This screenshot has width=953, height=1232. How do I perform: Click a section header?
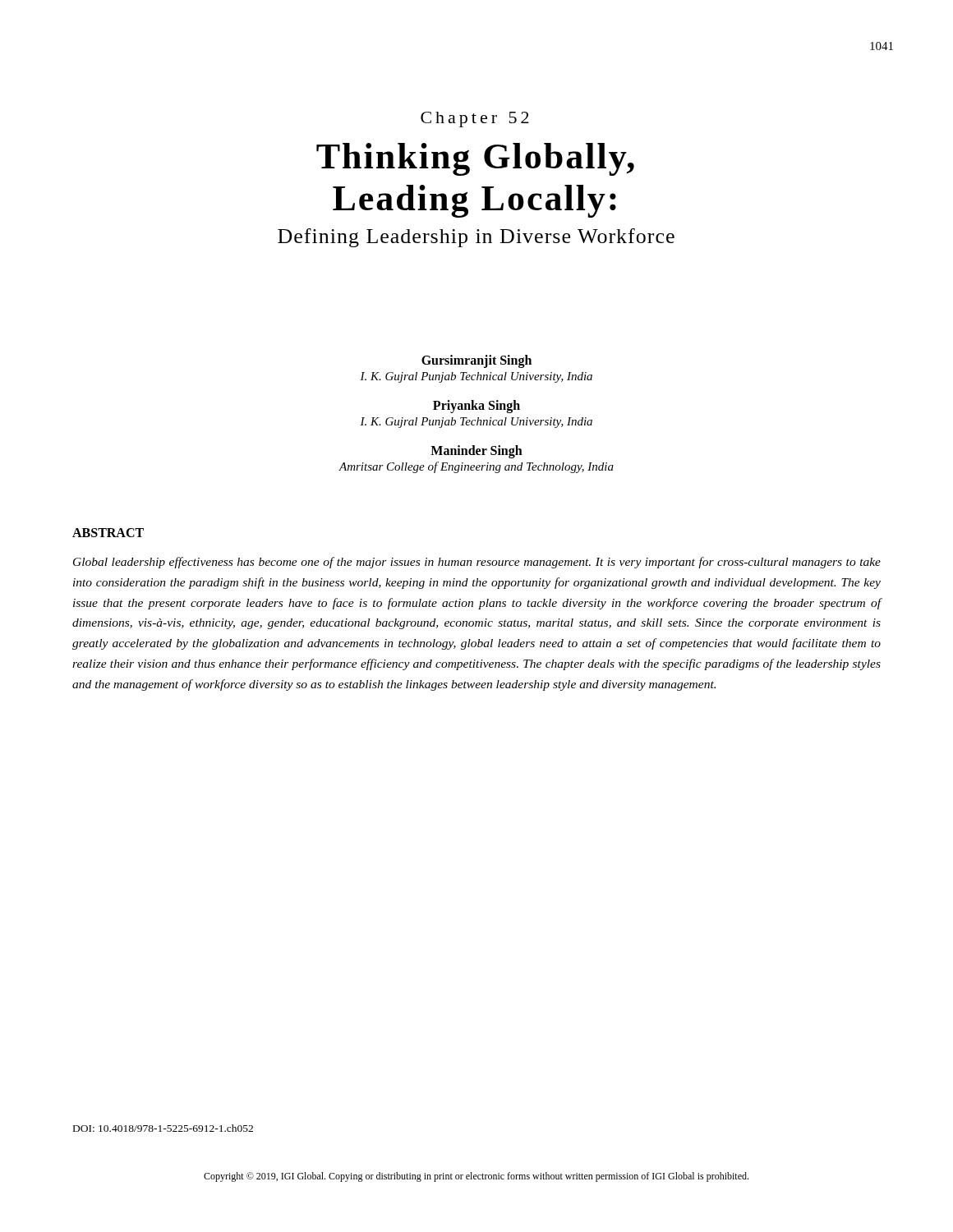[x=108, y=533]
